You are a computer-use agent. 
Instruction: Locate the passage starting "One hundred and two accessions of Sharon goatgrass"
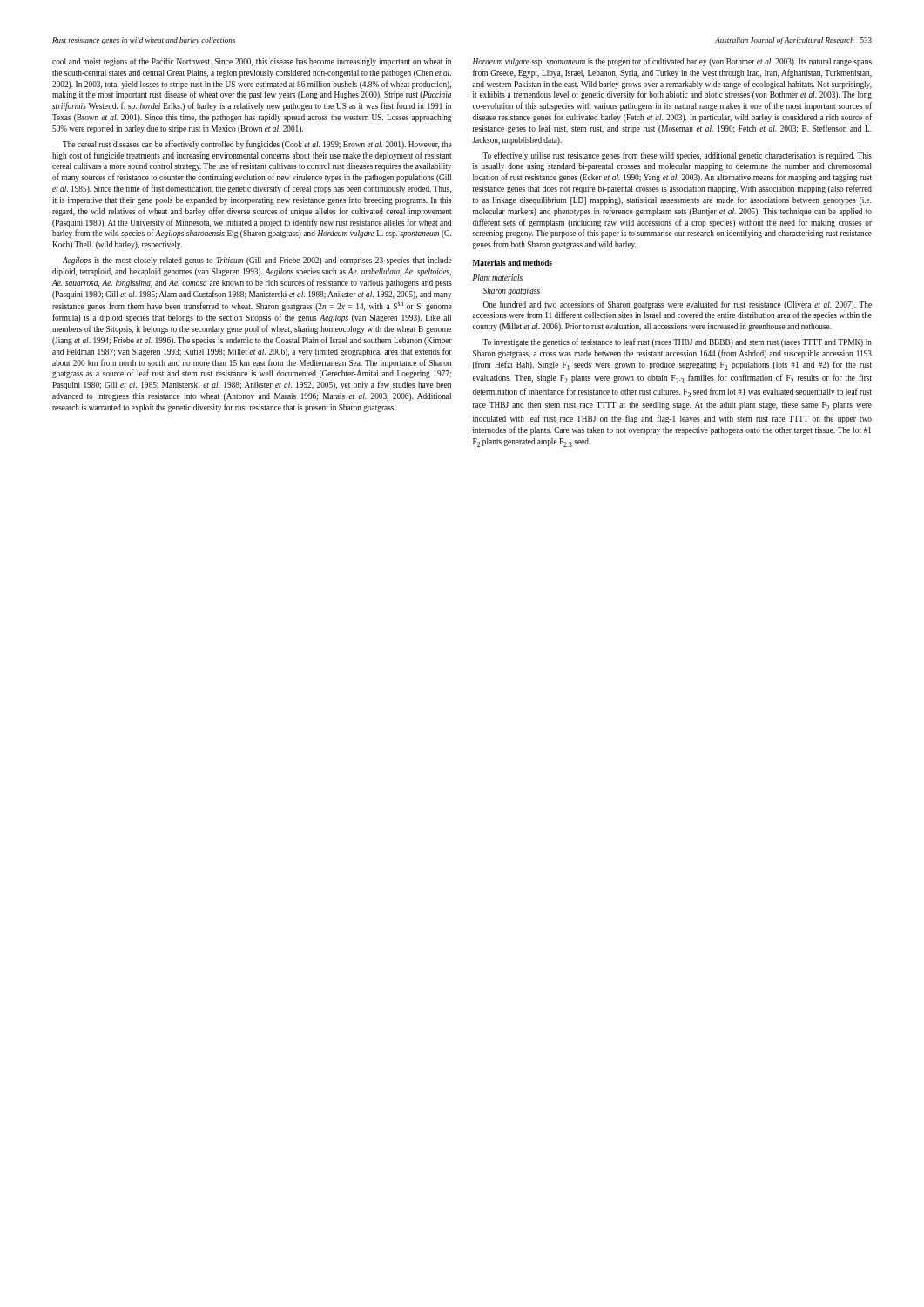pyautogui.click(x=672, y=316)
